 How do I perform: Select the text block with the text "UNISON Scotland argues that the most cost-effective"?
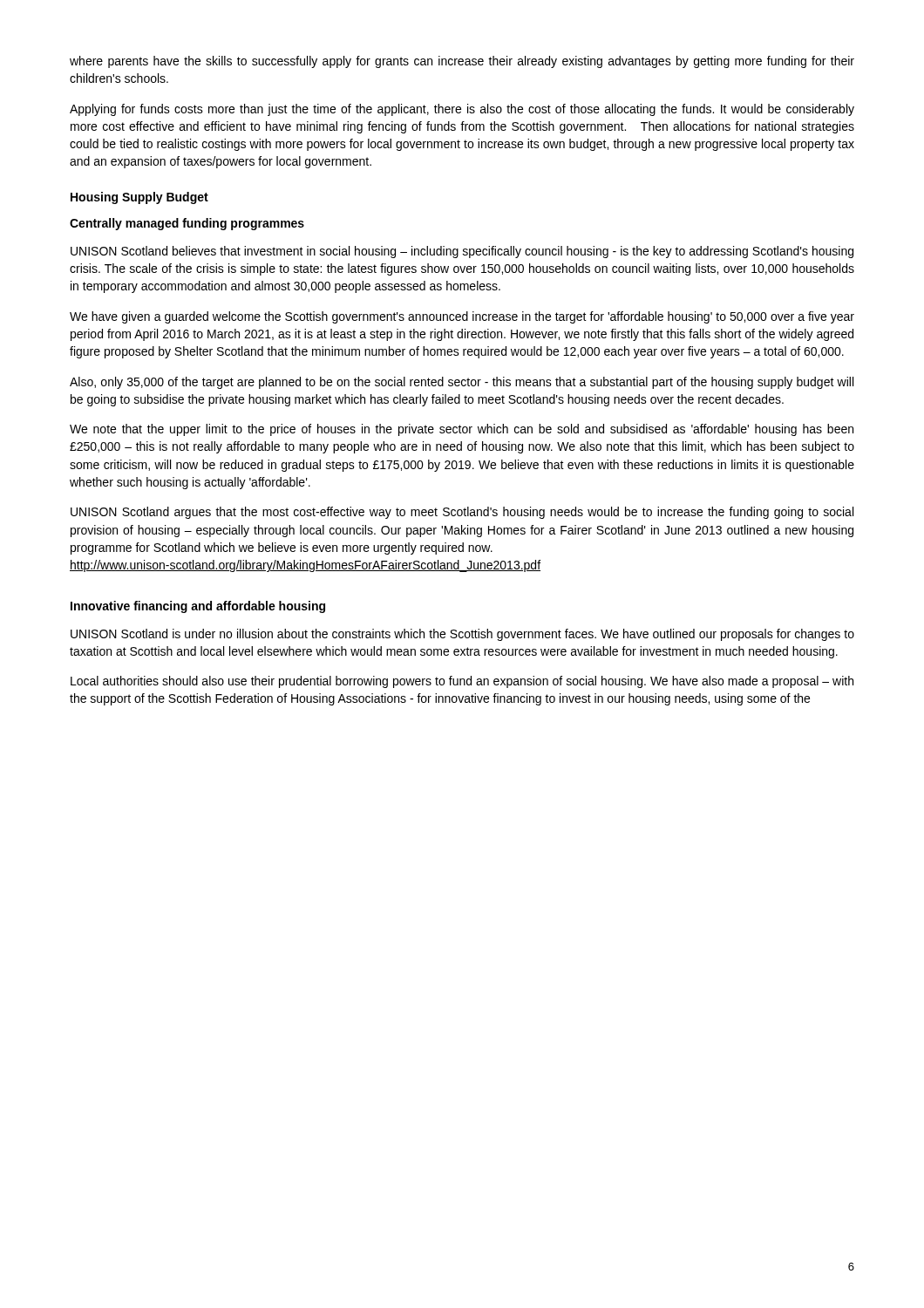[x=462, y=539]
